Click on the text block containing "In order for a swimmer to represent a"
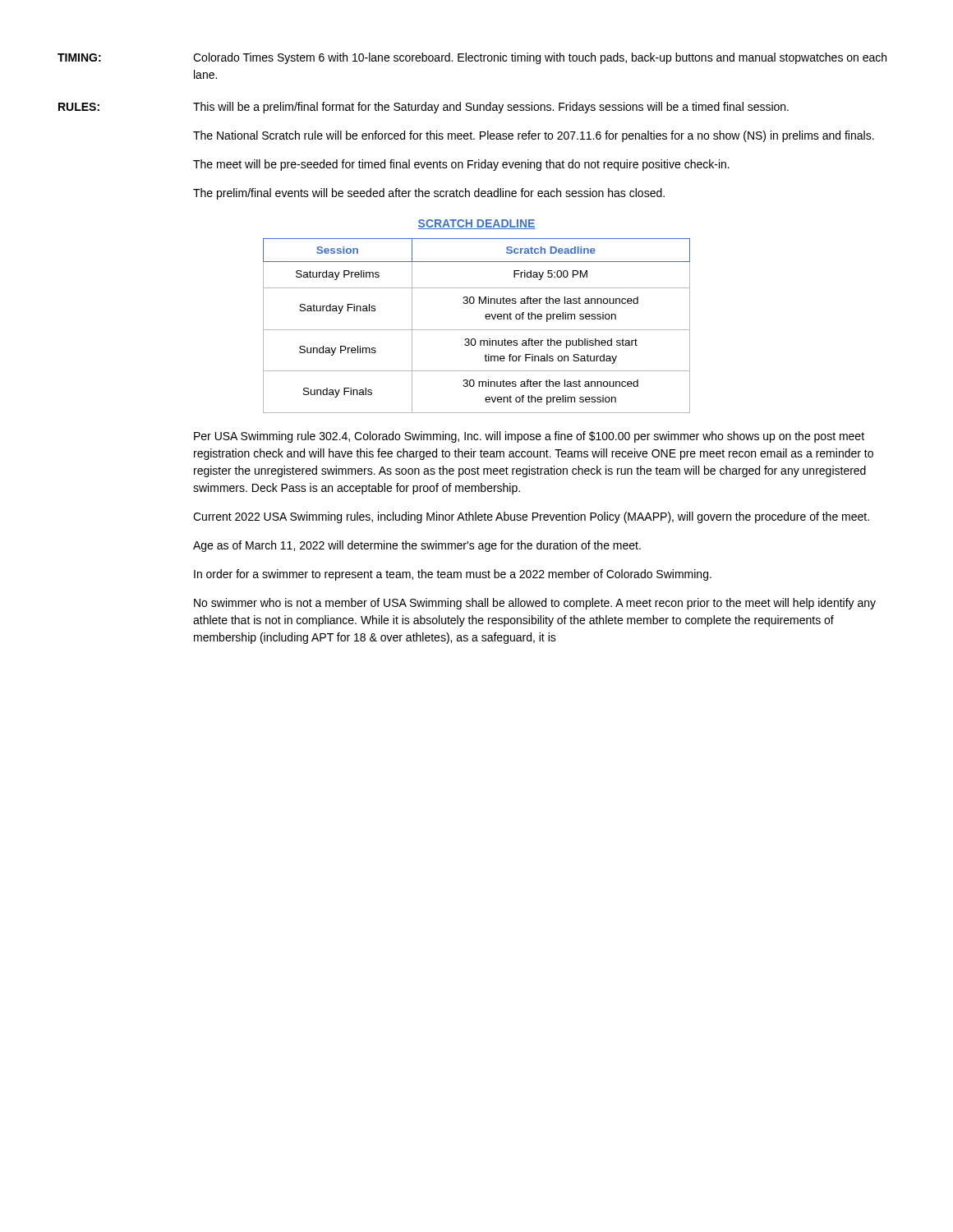The height and width of the screenshot is (1232, 953). (544, 575)
